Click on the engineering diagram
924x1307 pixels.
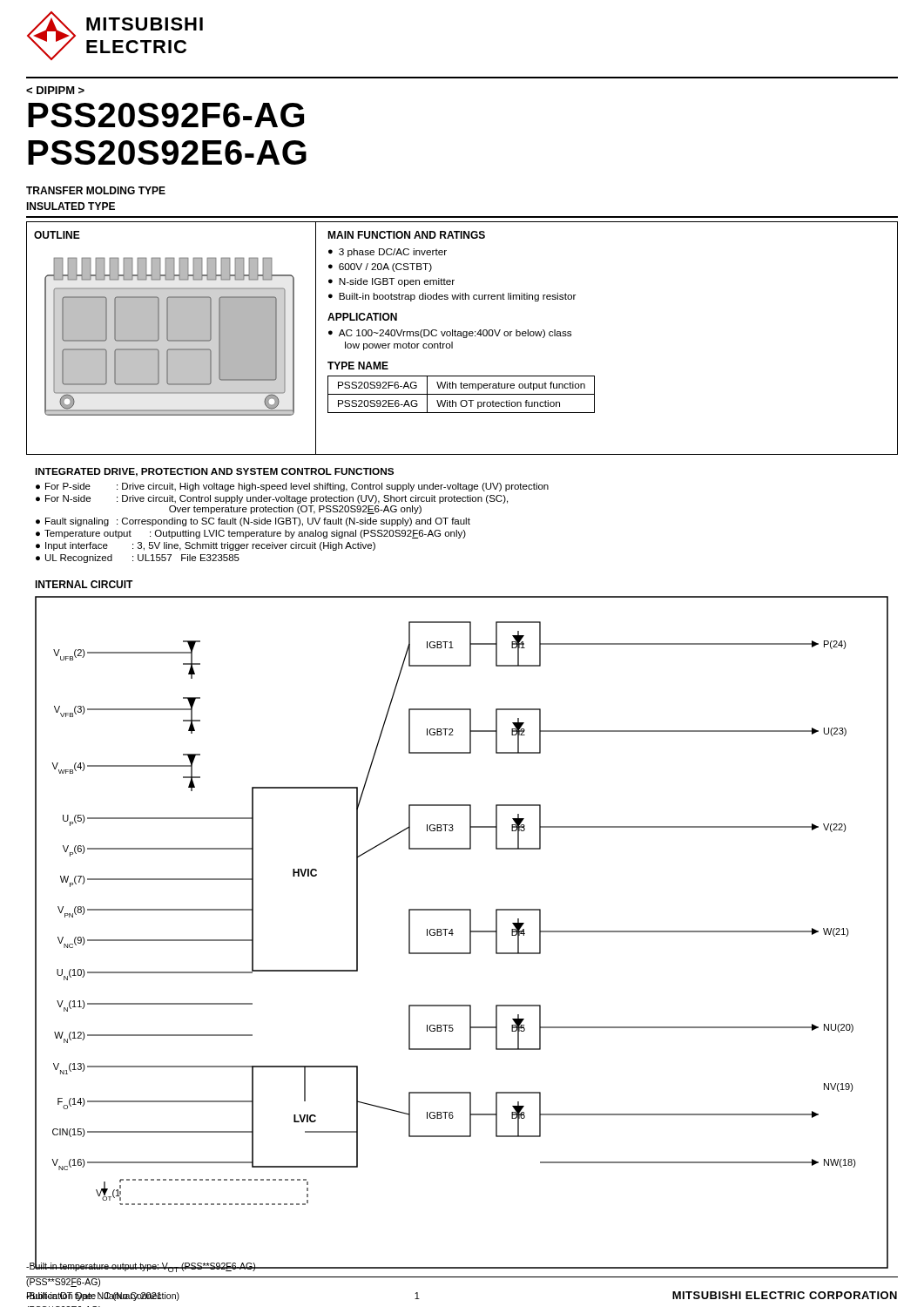[x=462, y=936]
